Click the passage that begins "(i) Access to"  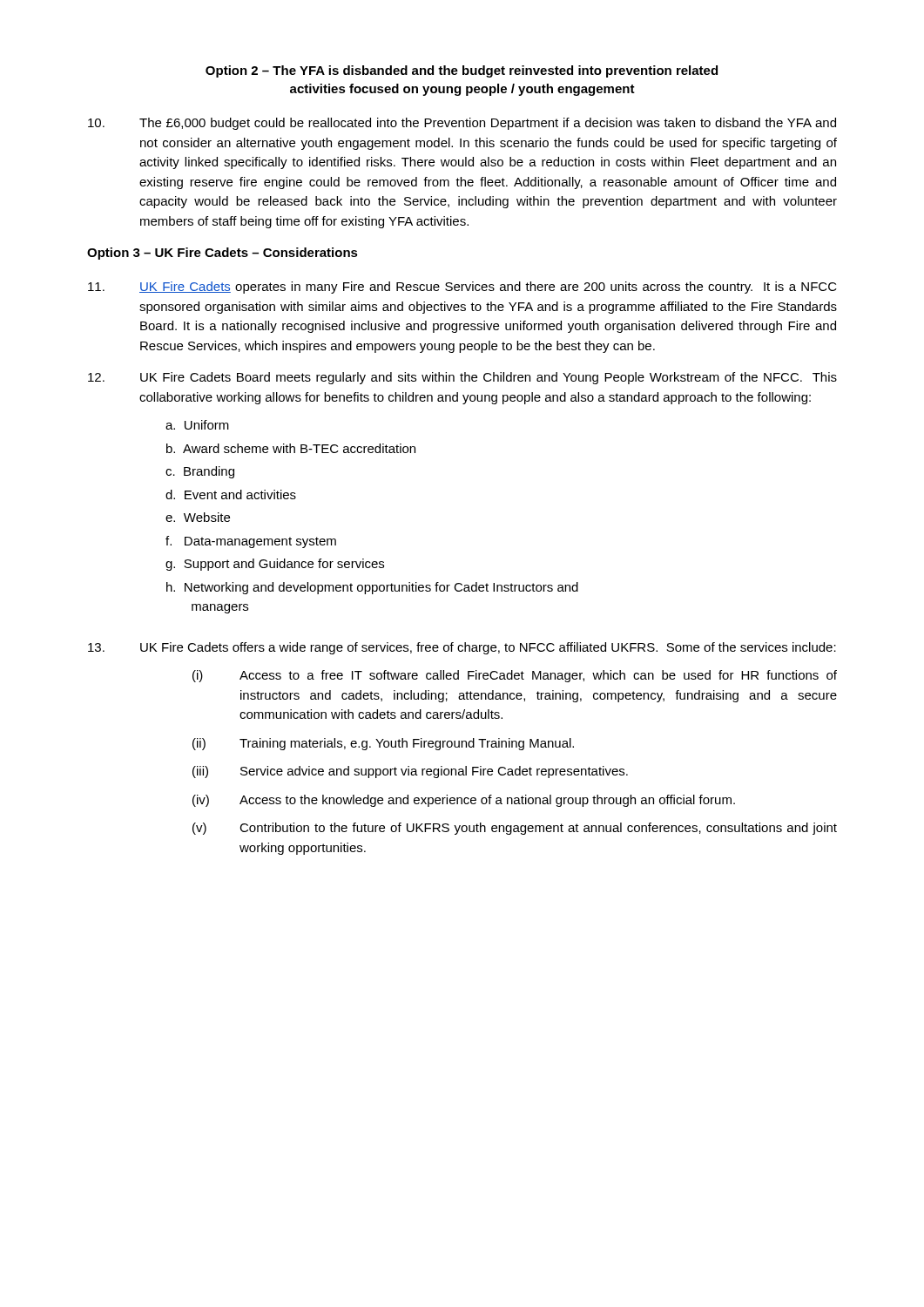coord(514,695)
